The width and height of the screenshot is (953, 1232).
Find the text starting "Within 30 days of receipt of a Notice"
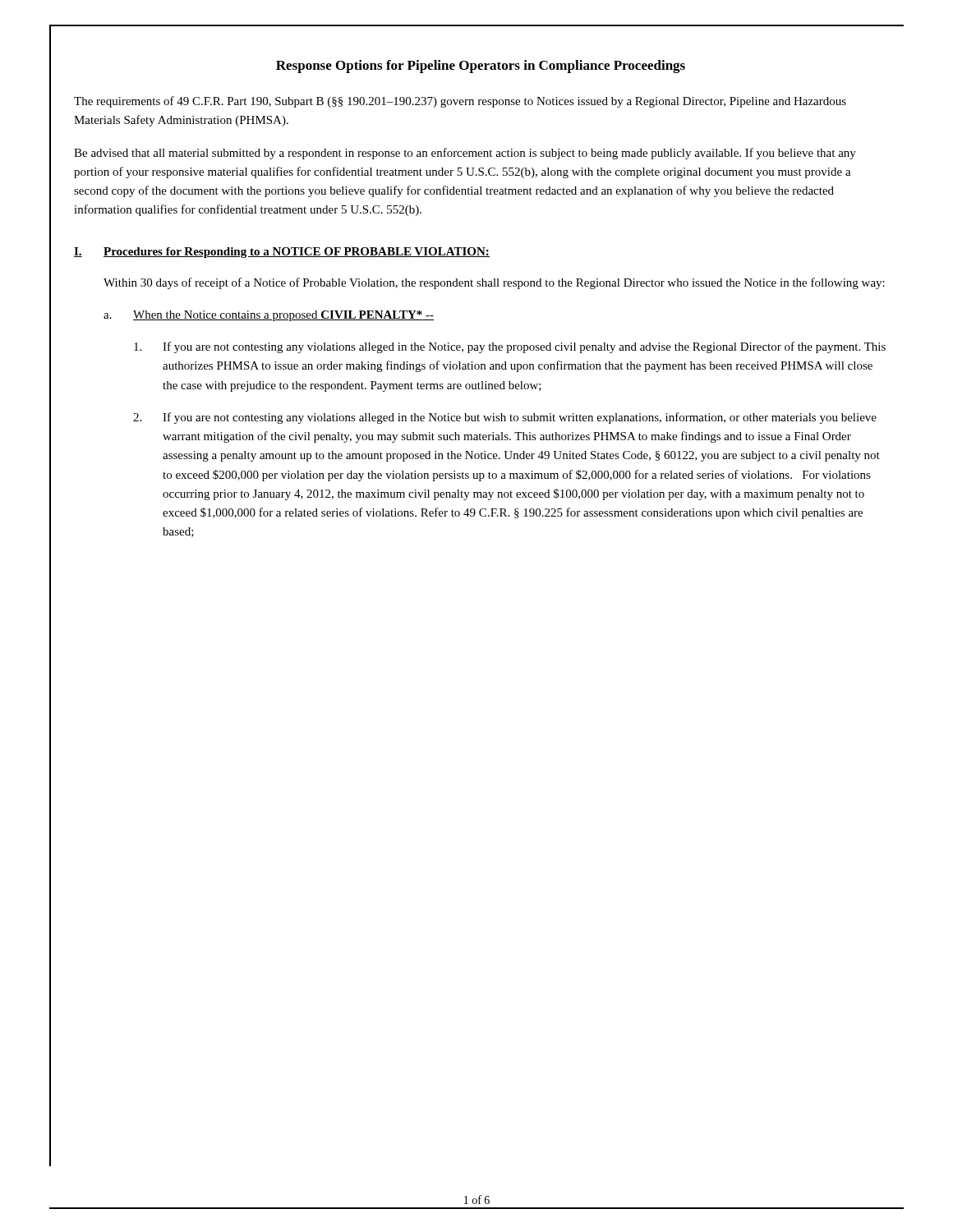(494, 282)
